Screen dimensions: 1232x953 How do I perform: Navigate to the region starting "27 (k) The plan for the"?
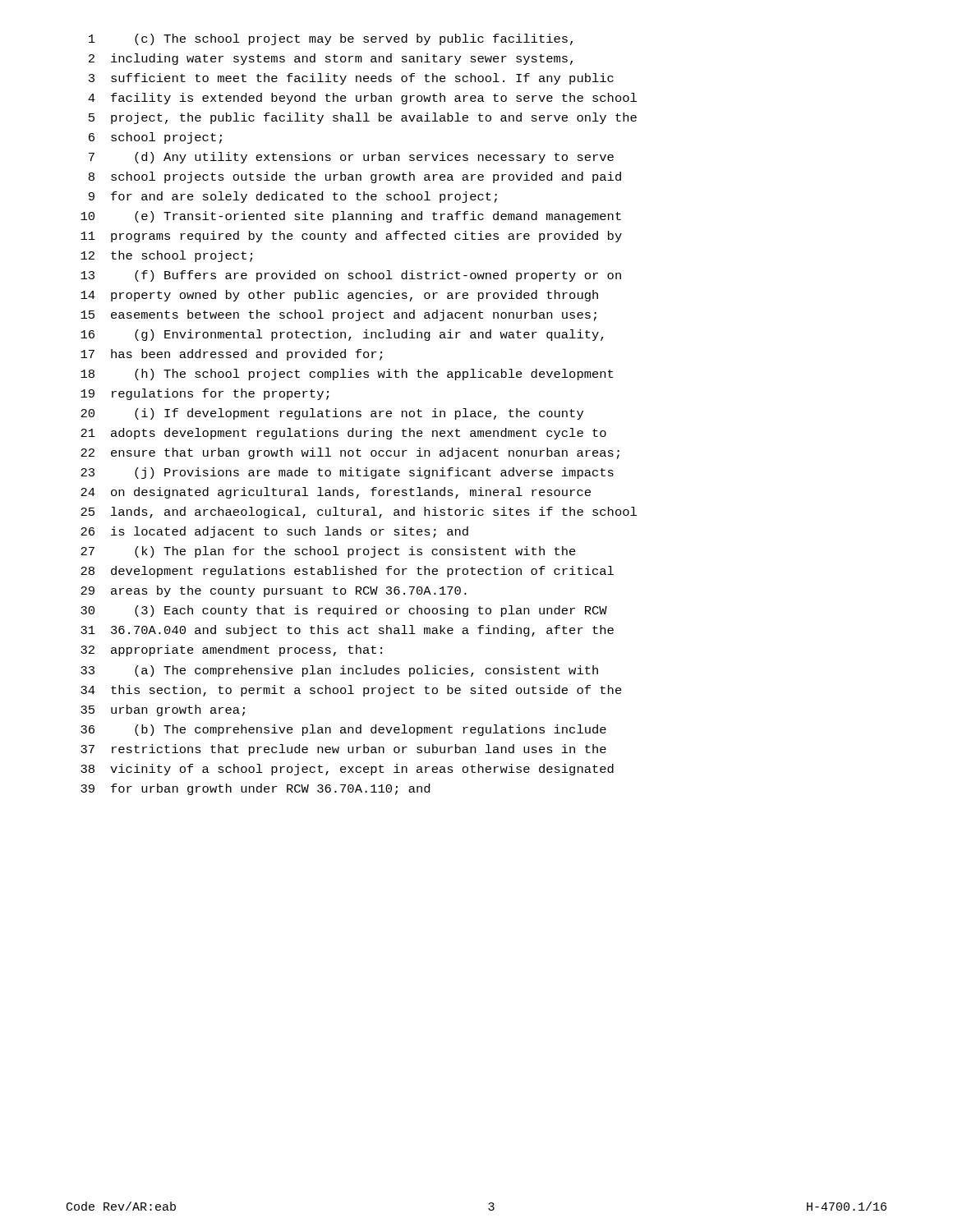476,572
